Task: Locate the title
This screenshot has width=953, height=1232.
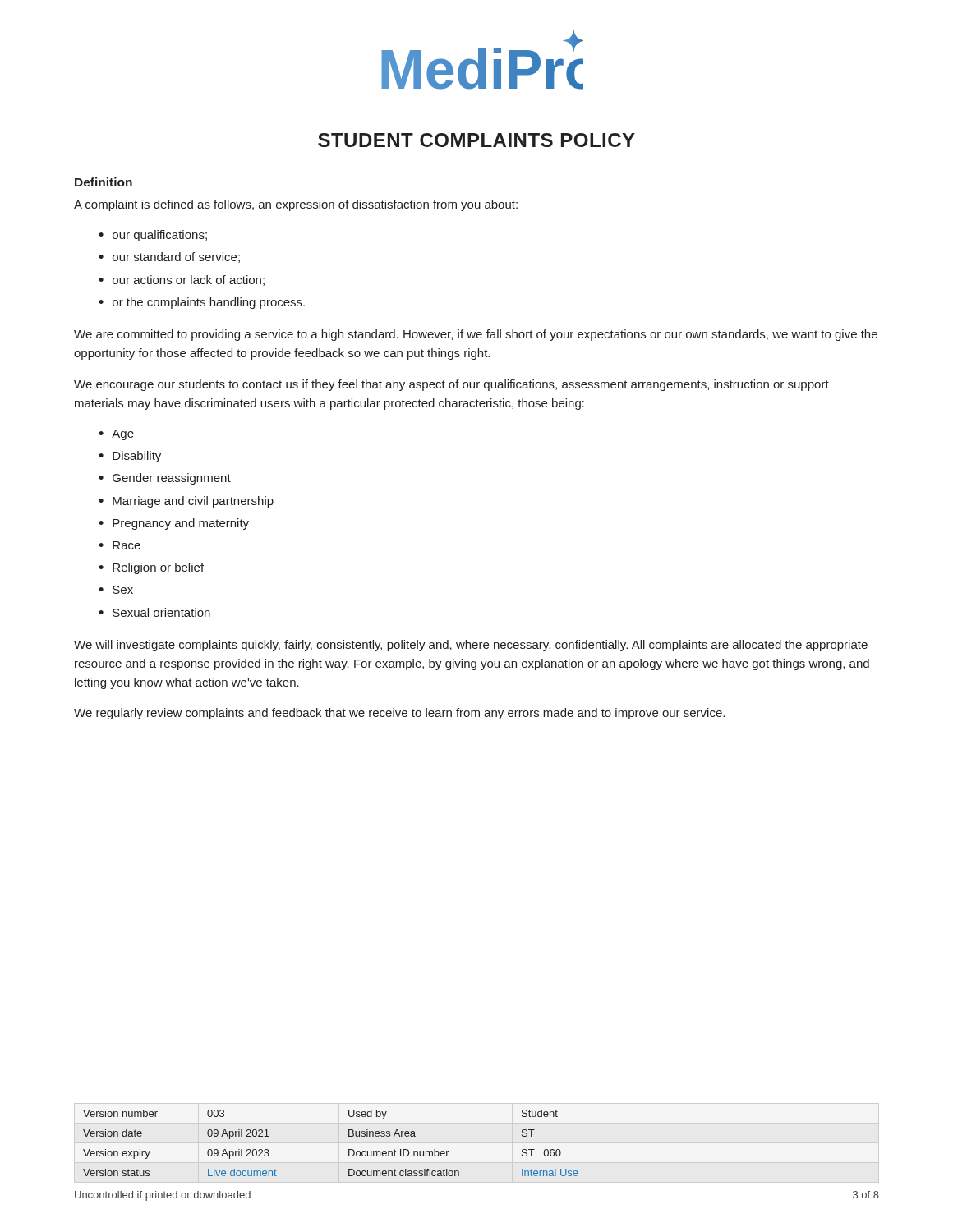Action: (x=476, y=140)
